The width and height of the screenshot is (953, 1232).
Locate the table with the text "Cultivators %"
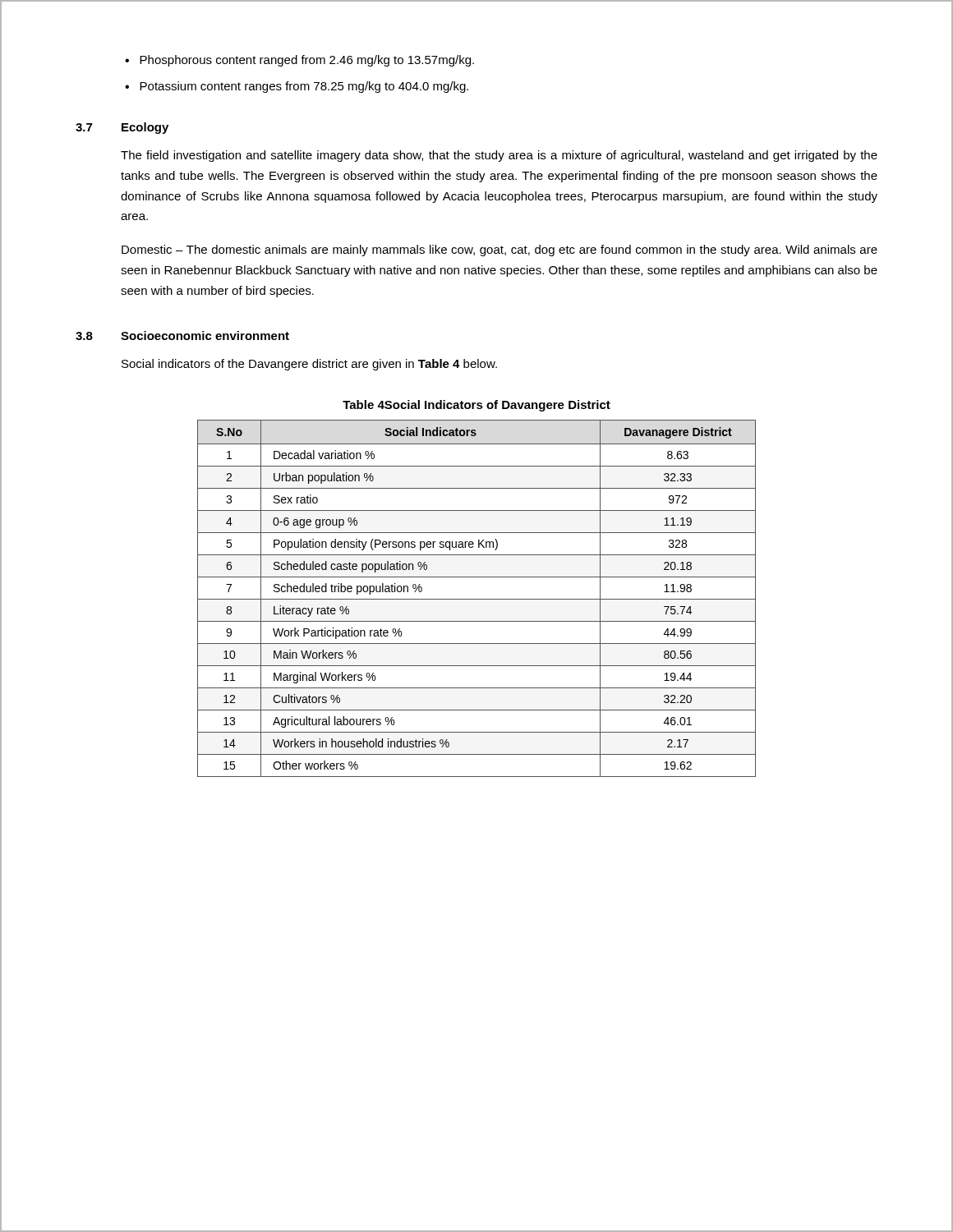[x=476, y=598]
